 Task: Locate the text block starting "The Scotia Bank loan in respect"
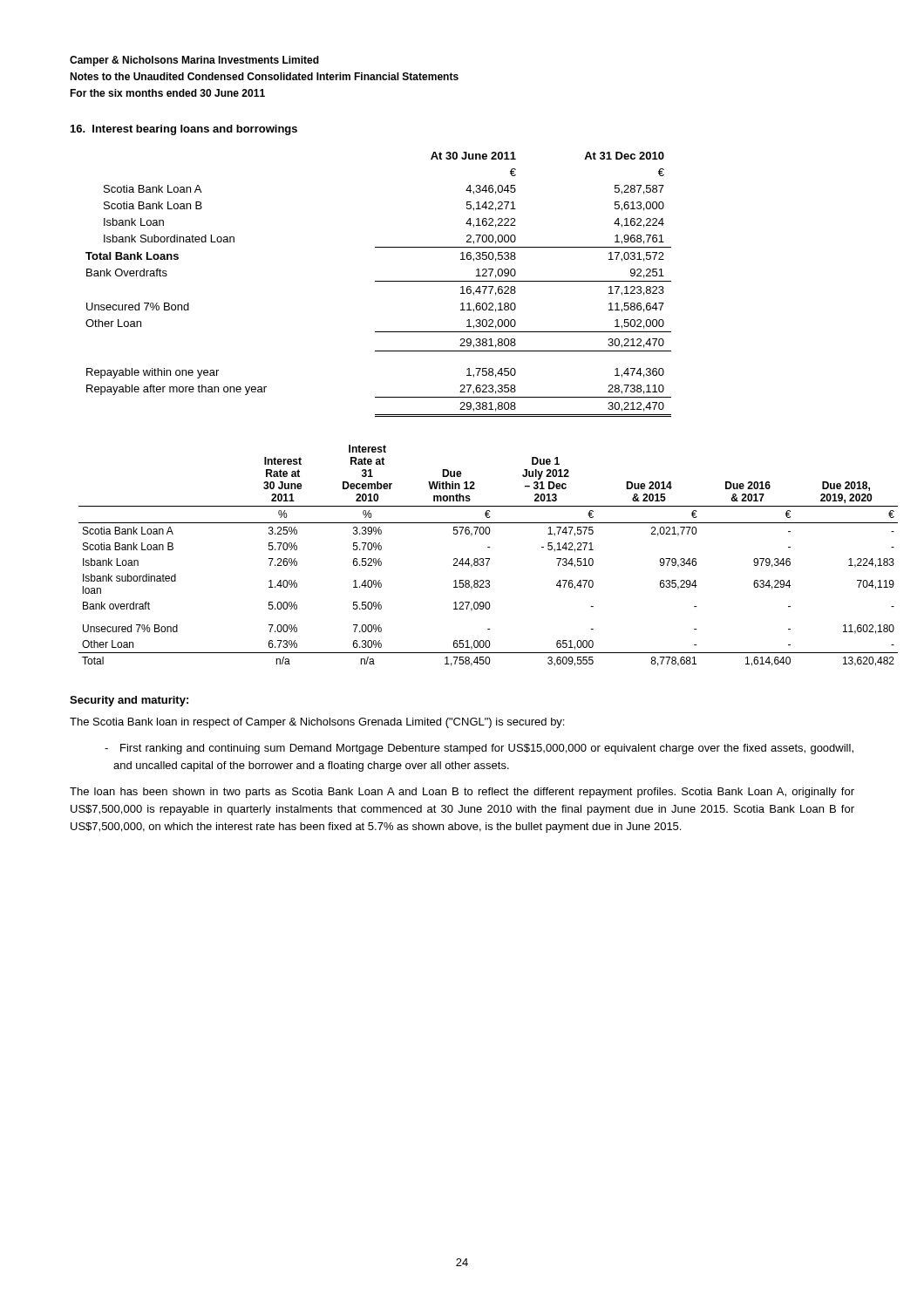click(x=318, y=721)
